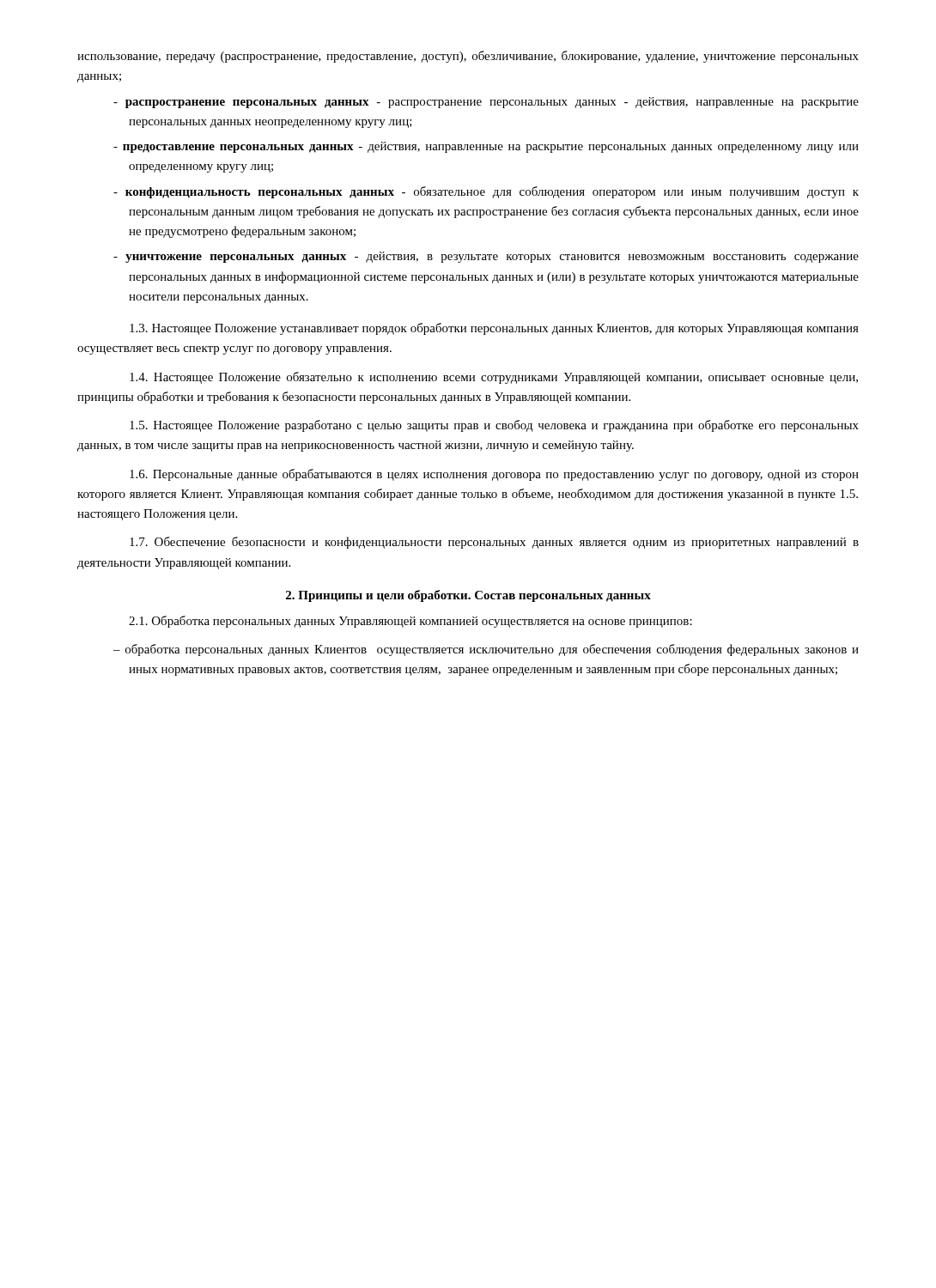Screen dimensions: 1288x936
Task: Find the block on this page that starts "7. Обеспечение безопасности"
Action: point(468,553)
